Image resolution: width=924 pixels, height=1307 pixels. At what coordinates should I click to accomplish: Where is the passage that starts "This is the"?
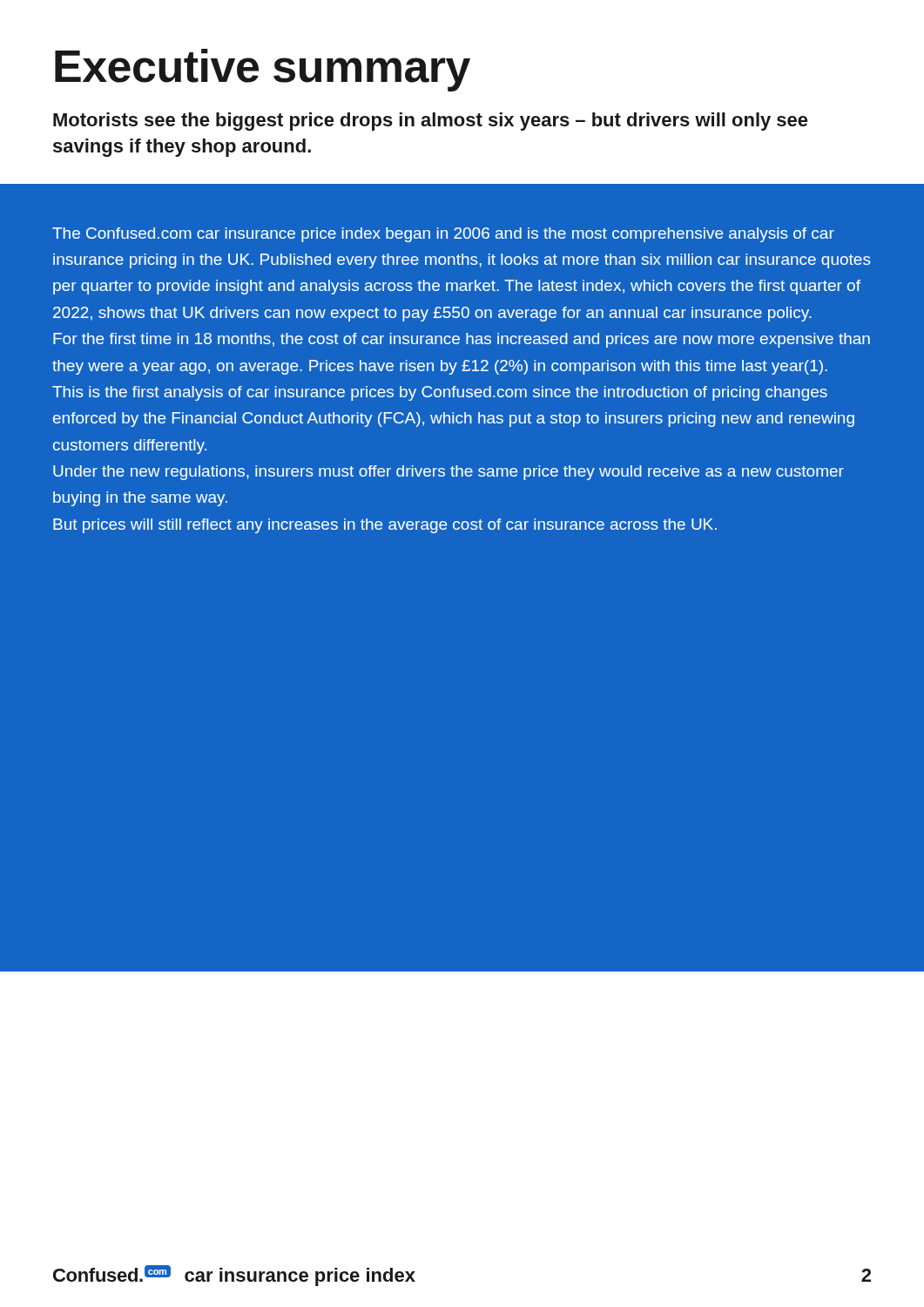point(462,419)
